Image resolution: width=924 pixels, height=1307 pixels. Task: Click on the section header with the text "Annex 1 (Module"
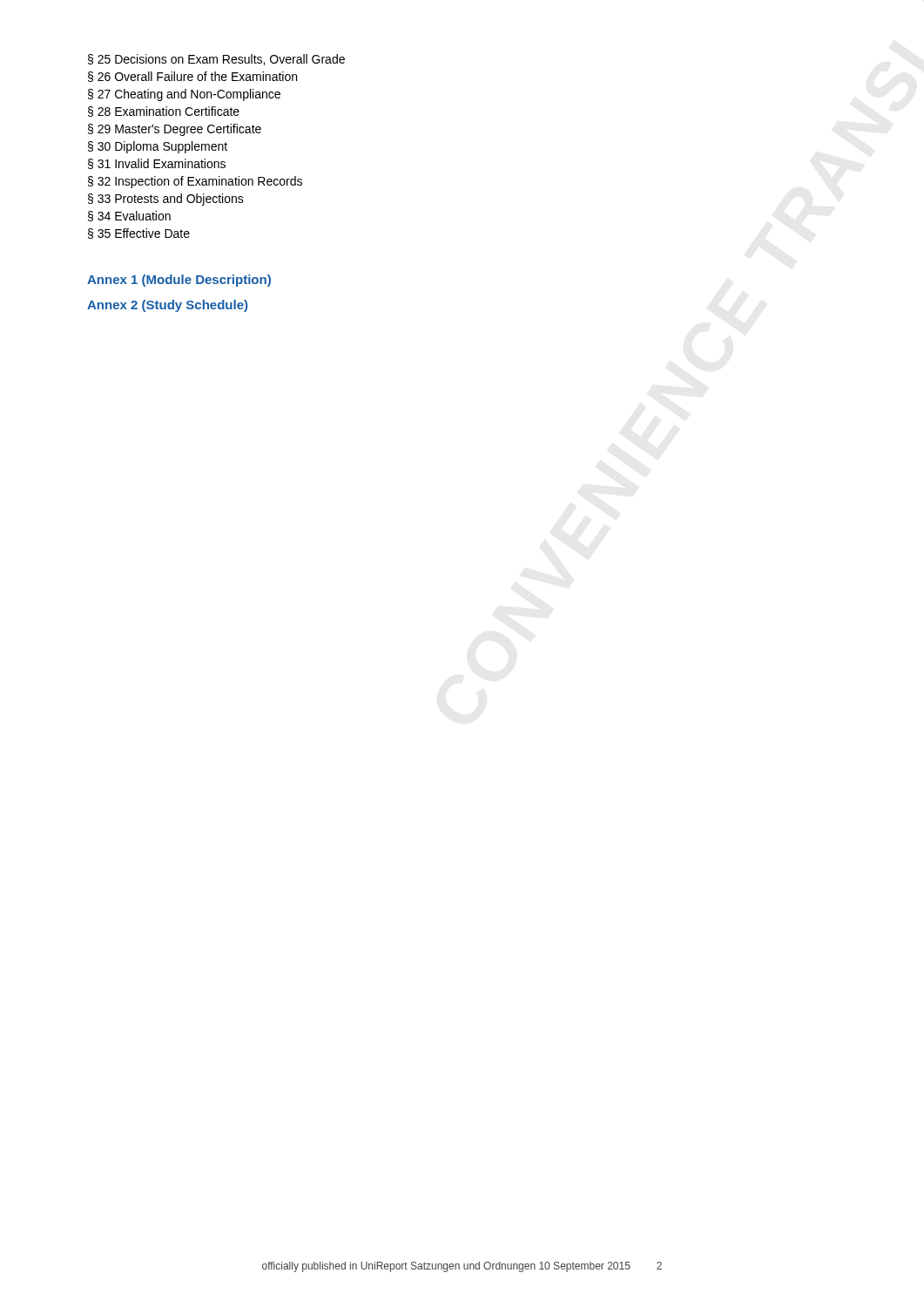click(x=179, y=279)
